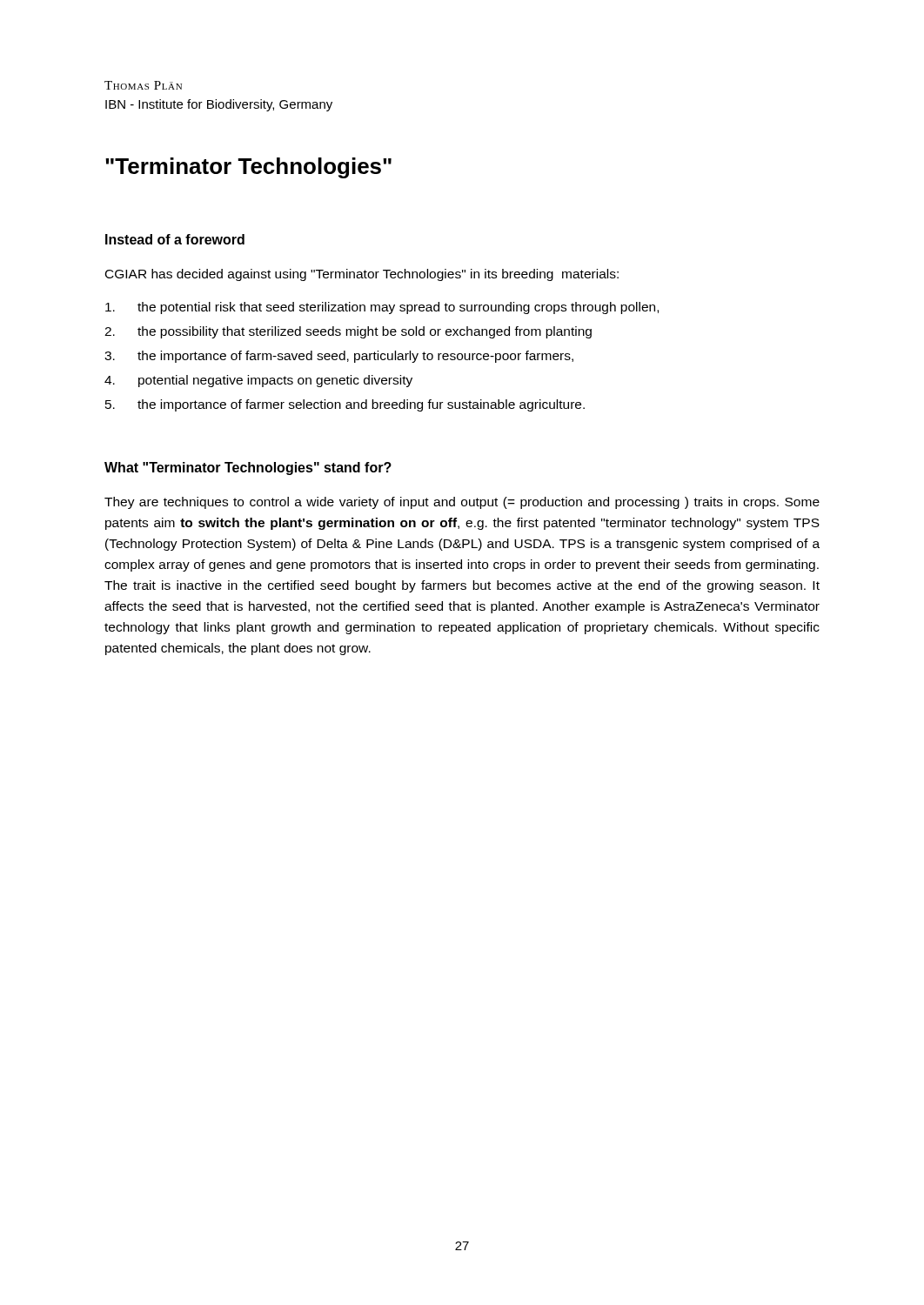Click the passage that begins "They are techniques to control a"

pyautogui.click(x=462, y=575)
